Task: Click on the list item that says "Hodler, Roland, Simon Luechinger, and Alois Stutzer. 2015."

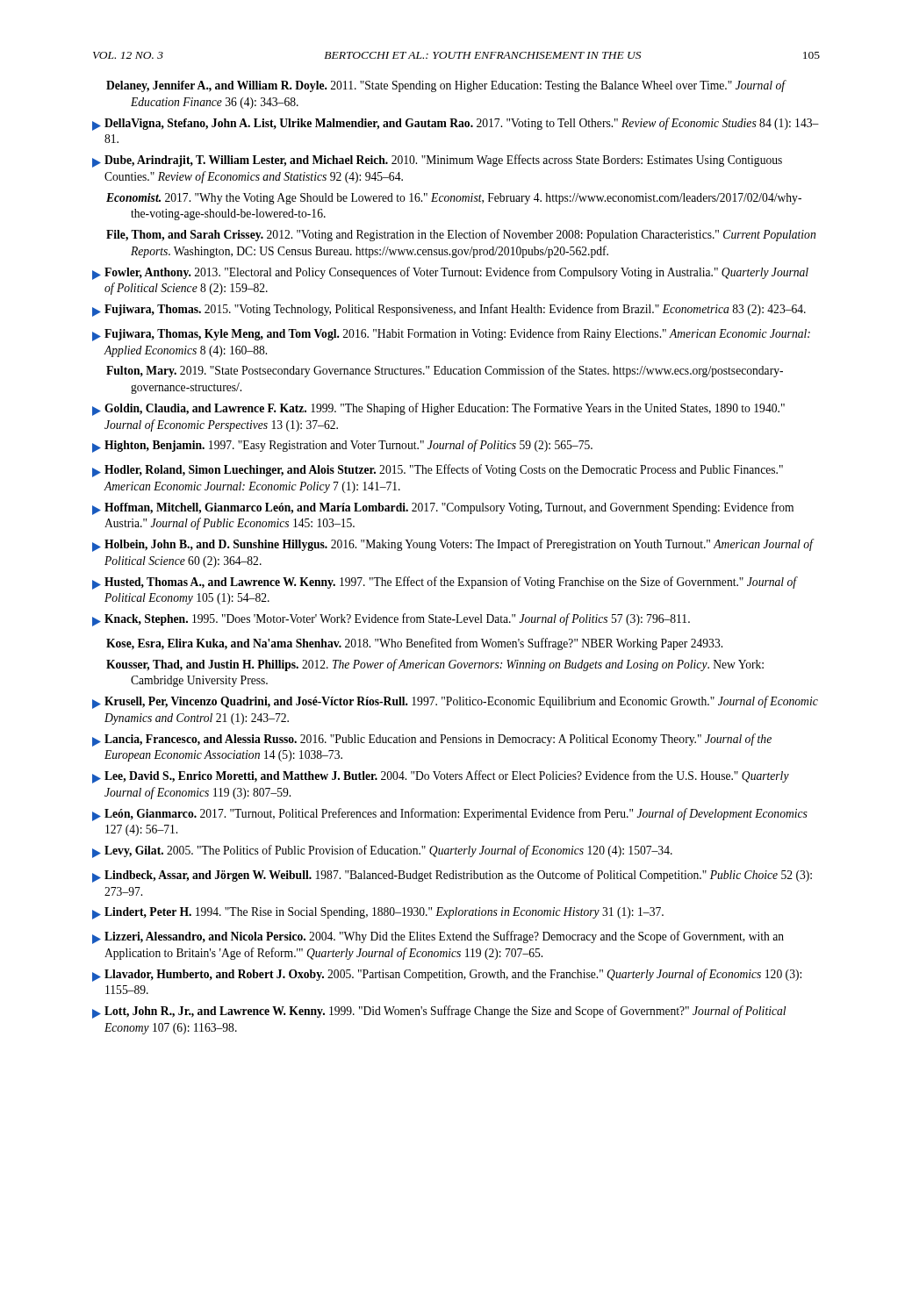Action: [x=456, y=479]
